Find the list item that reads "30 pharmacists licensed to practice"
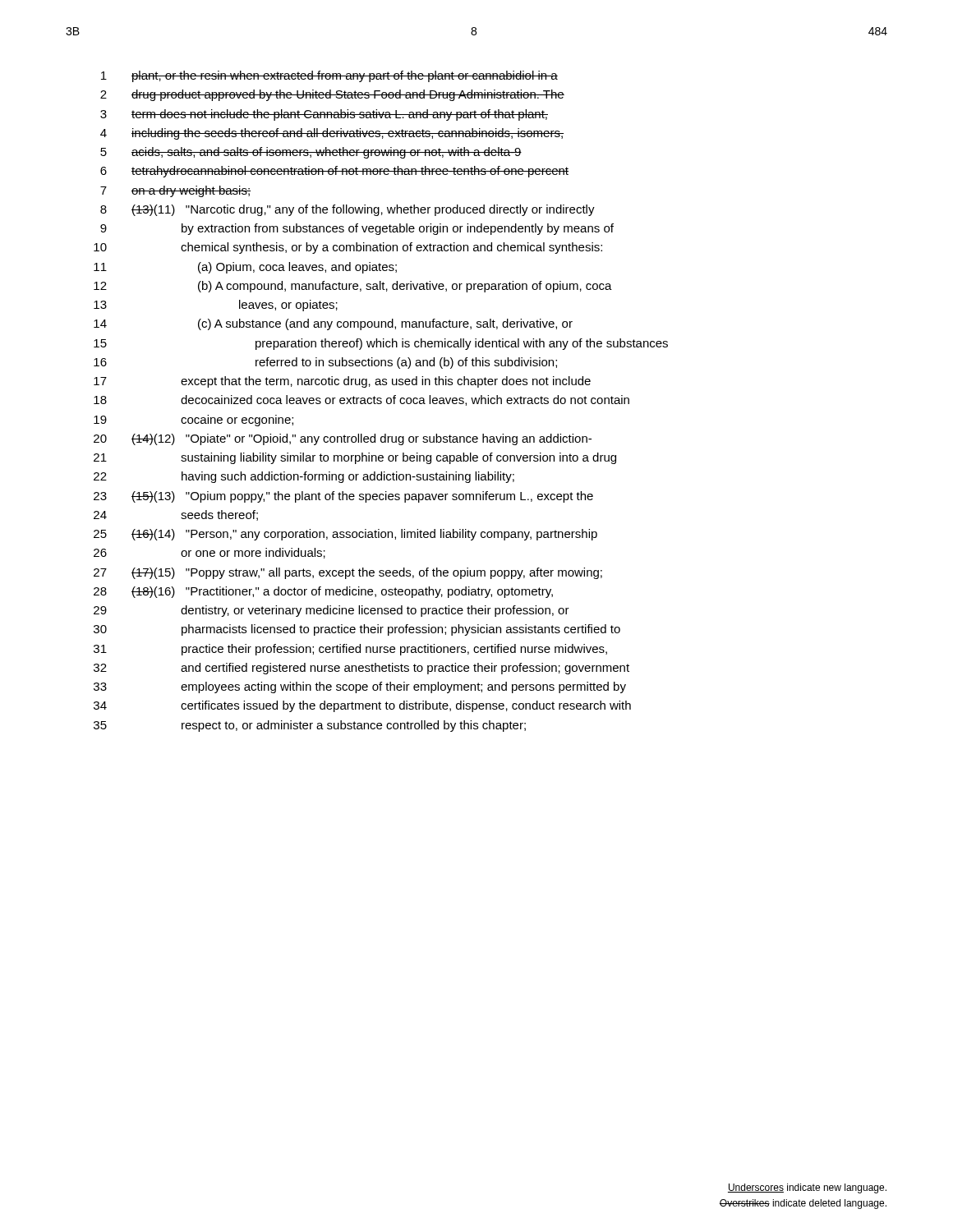The height and width of the screenshot is (1232, 953). click(476, 629)
